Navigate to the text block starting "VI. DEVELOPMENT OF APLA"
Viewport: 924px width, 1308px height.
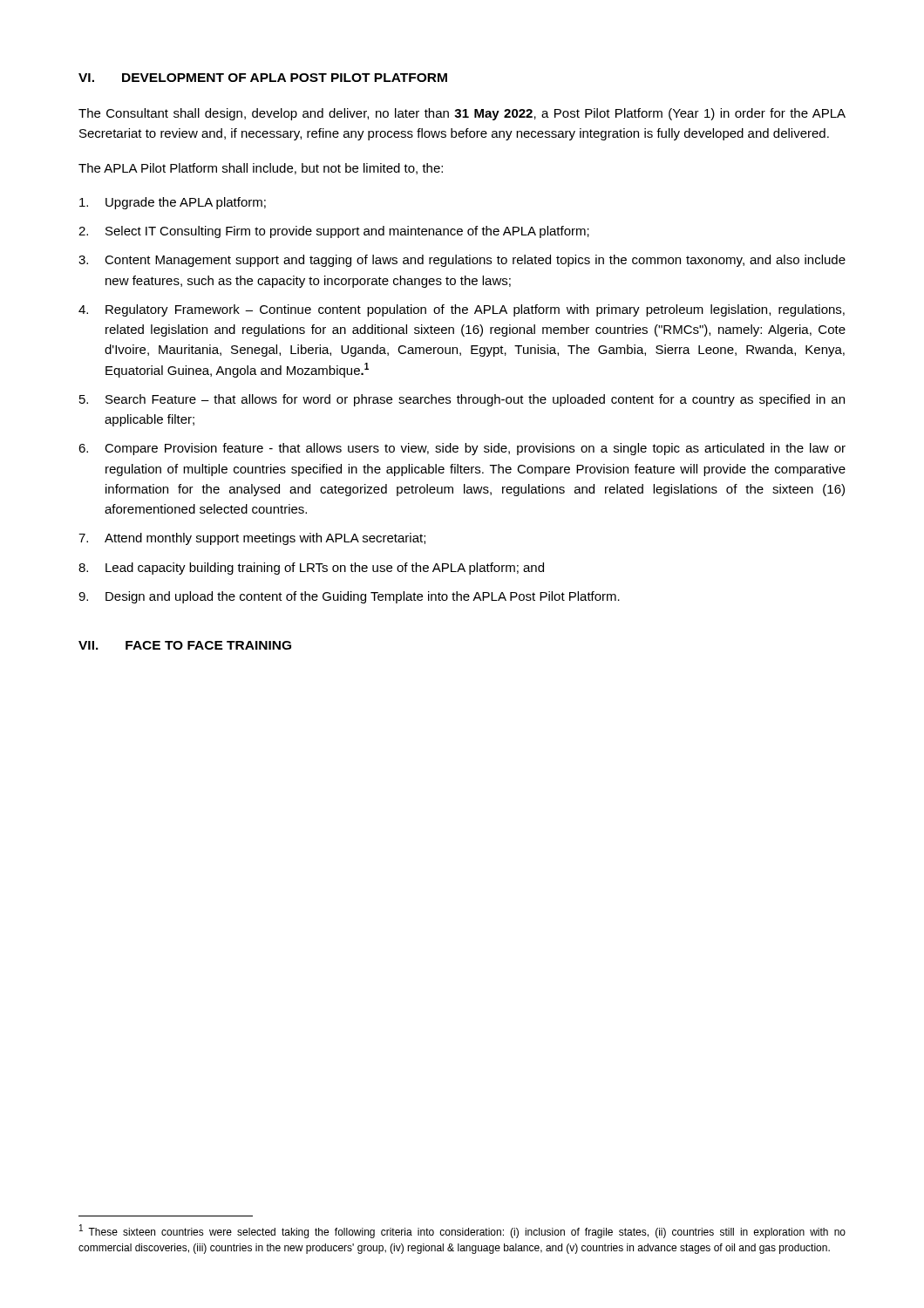click(263, 78)
